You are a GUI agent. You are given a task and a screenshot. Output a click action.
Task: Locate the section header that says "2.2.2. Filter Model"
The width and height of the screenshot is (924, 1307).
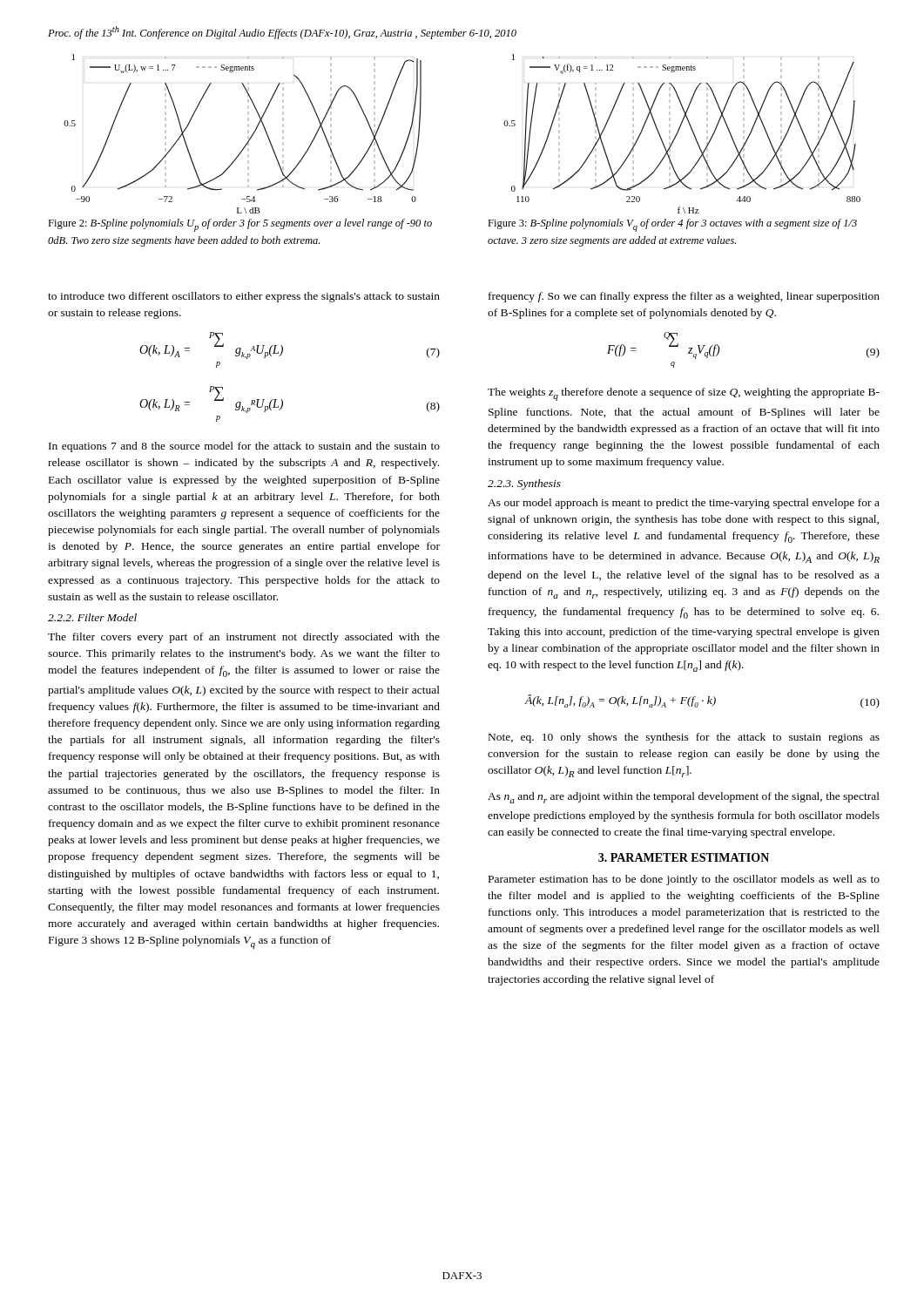pyautogui.click(x=92, y=617)
